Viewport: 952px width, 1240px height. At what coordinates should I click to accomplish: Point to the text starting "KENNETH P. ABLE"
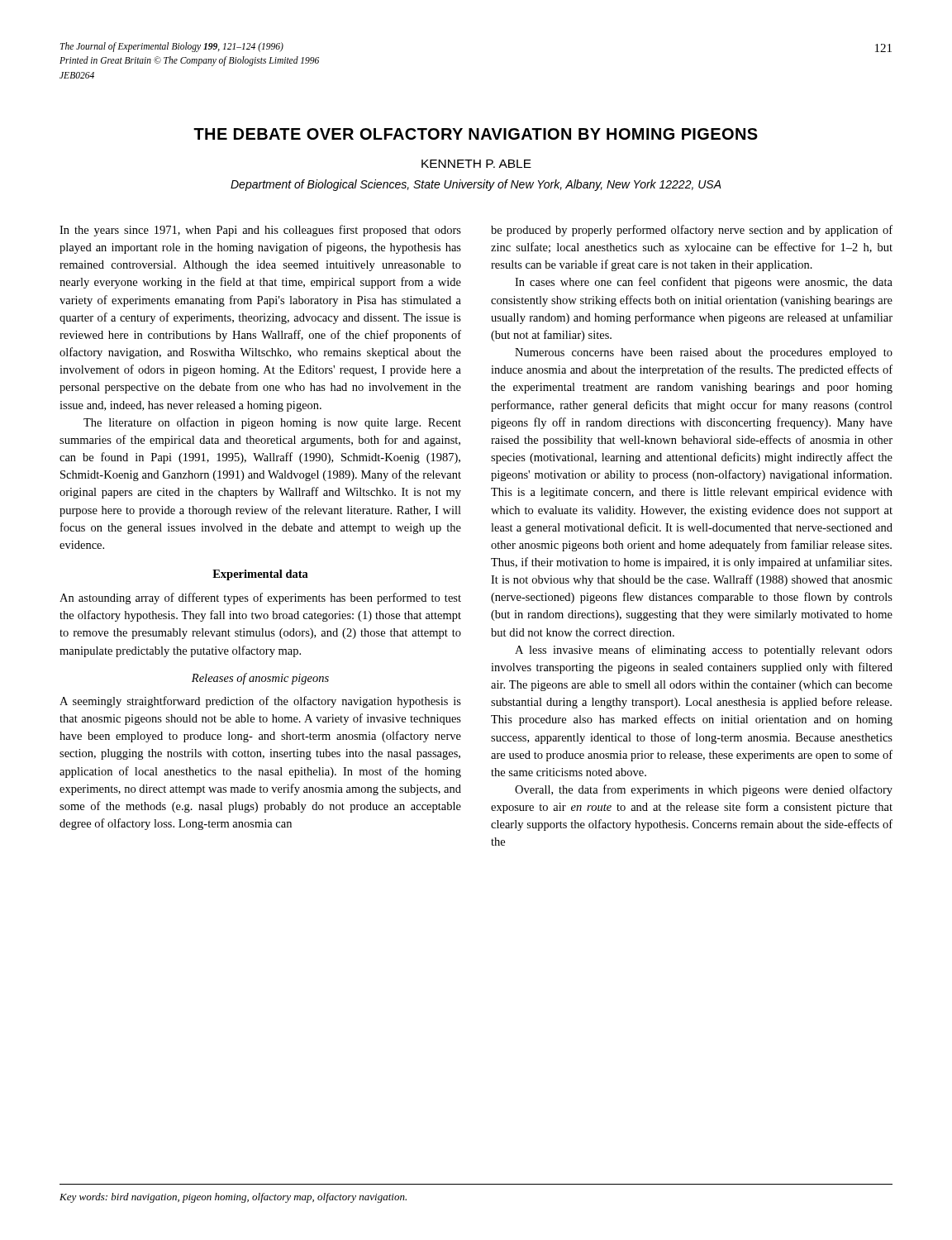coord(476,163)
